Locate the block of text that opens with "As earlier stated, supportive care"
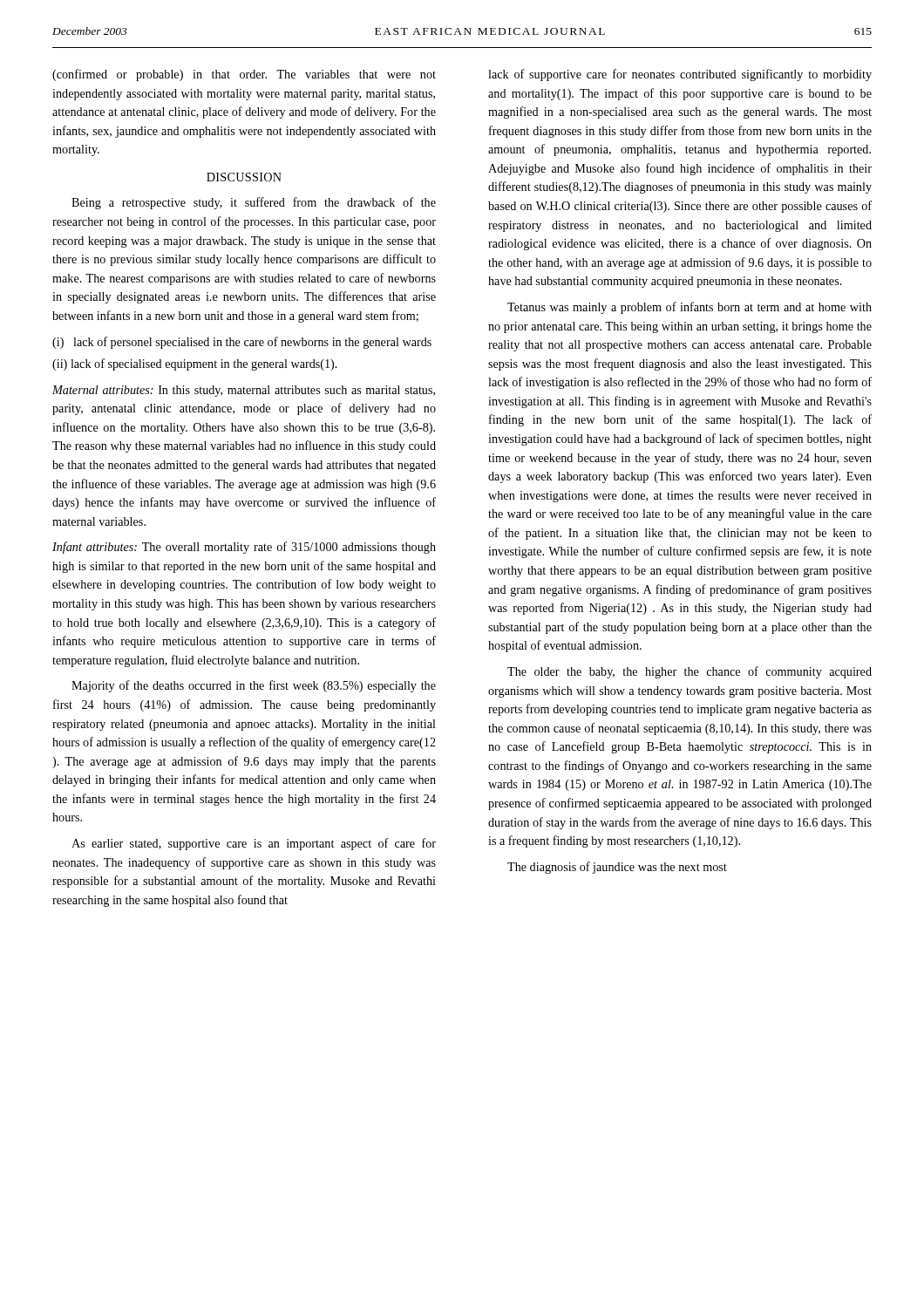 (x=244, y=872)
